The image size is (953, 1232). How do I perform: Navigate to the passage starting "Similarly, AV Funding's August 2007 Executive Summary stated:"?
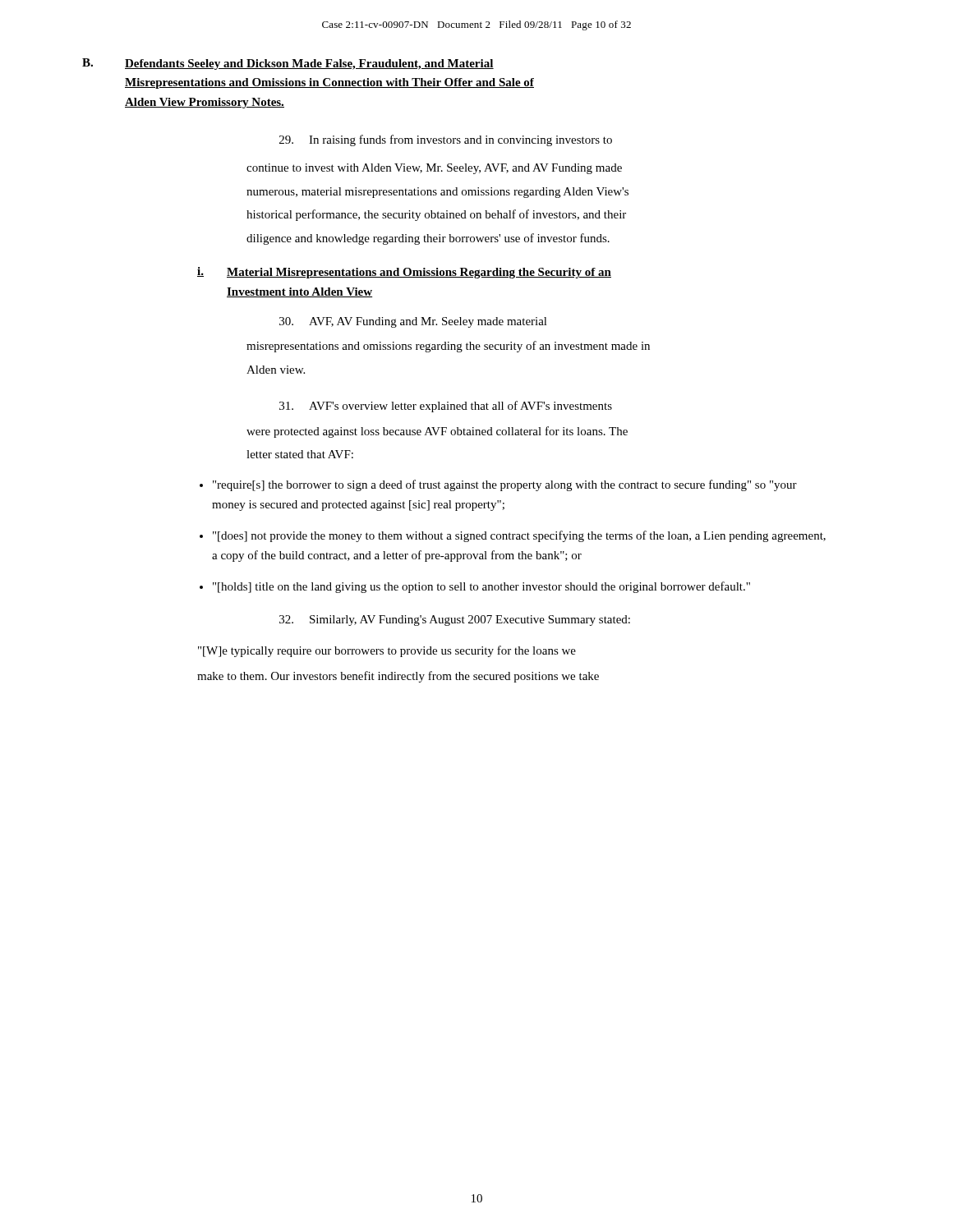coord(439,619)
